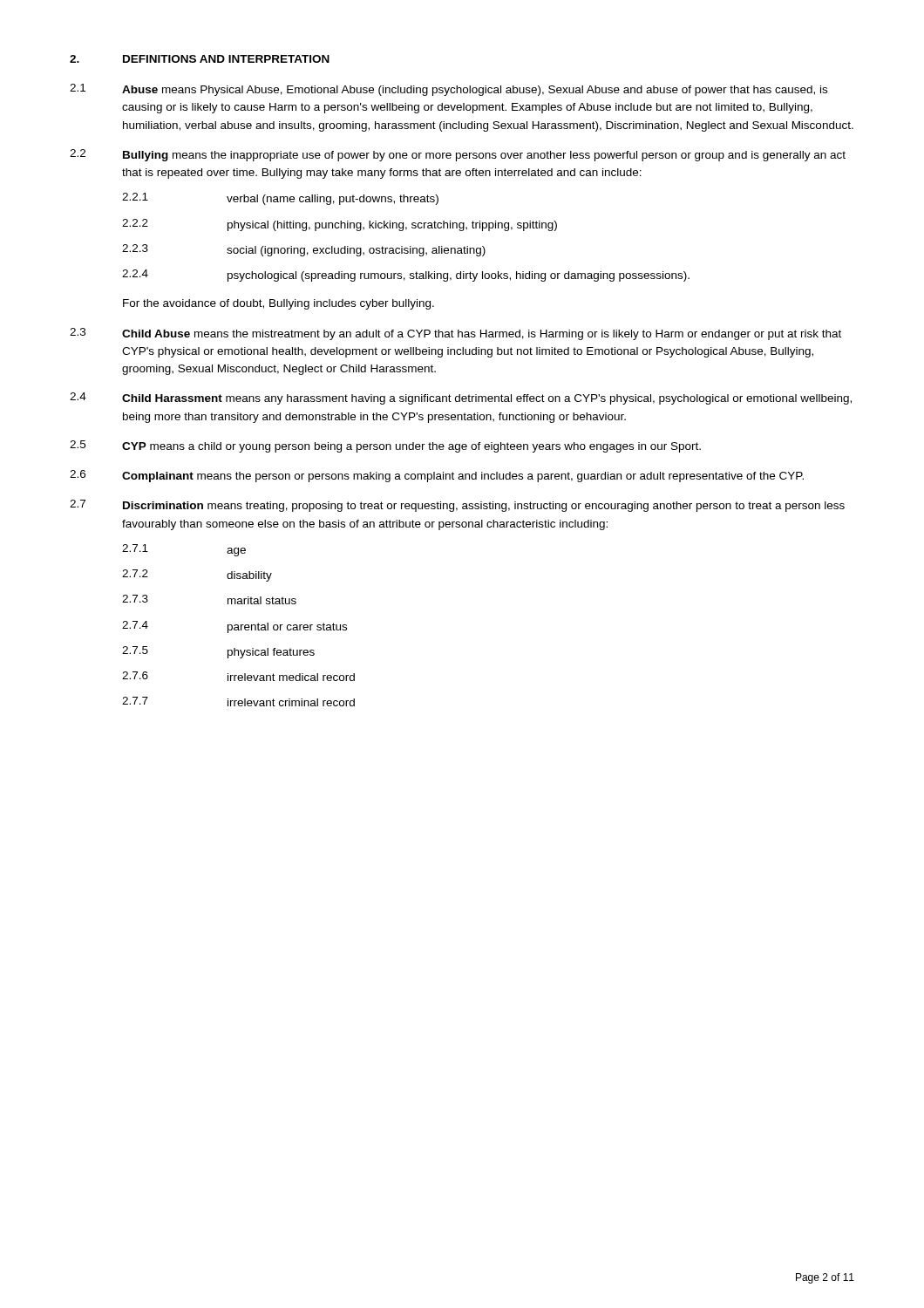Screen dimensions: 1308x924
Task: Locate the text starting "5 CYP means"
Action: 462,446
